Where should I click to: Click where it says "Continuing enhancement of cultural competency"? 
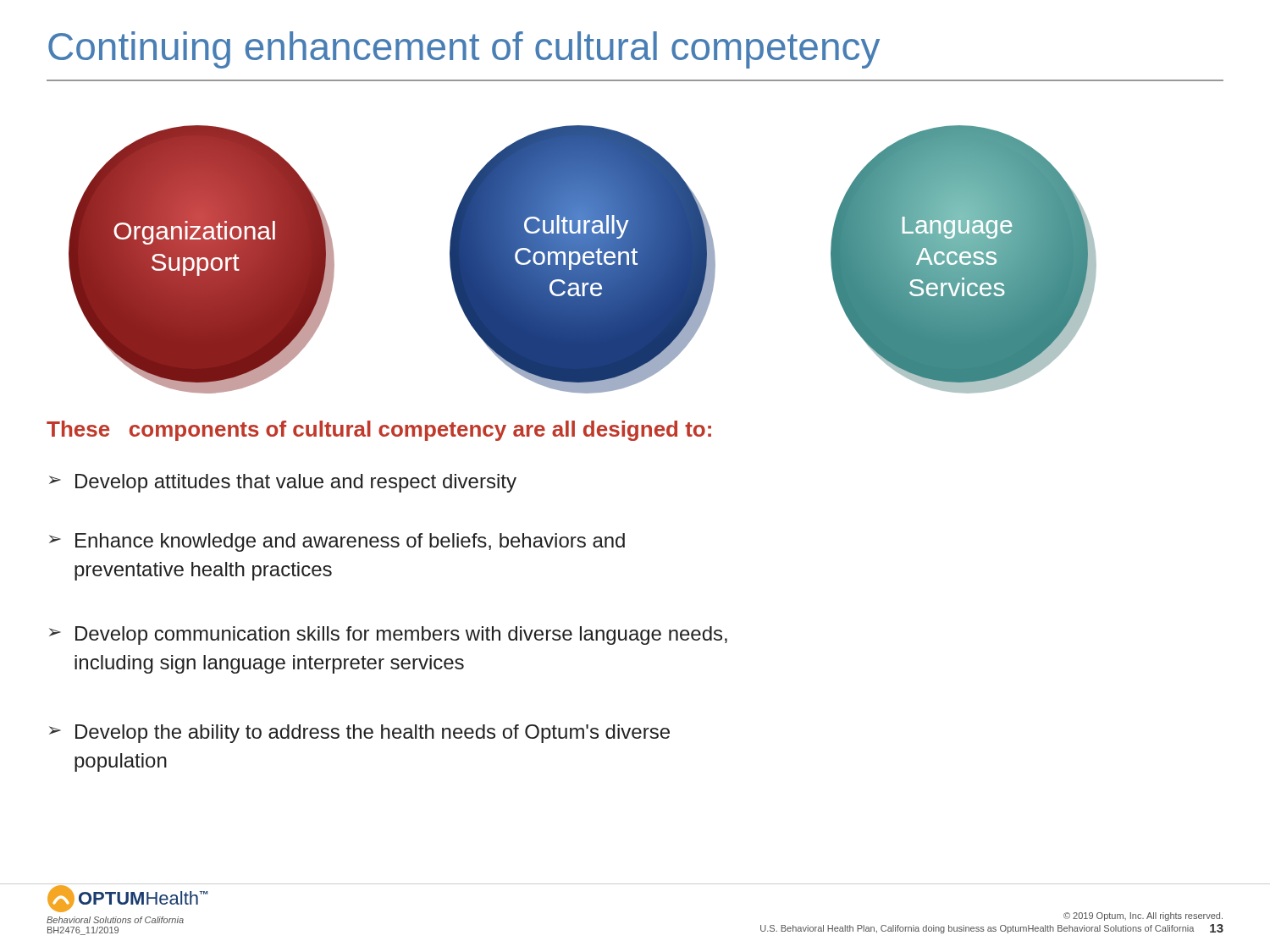click(635, 52)
